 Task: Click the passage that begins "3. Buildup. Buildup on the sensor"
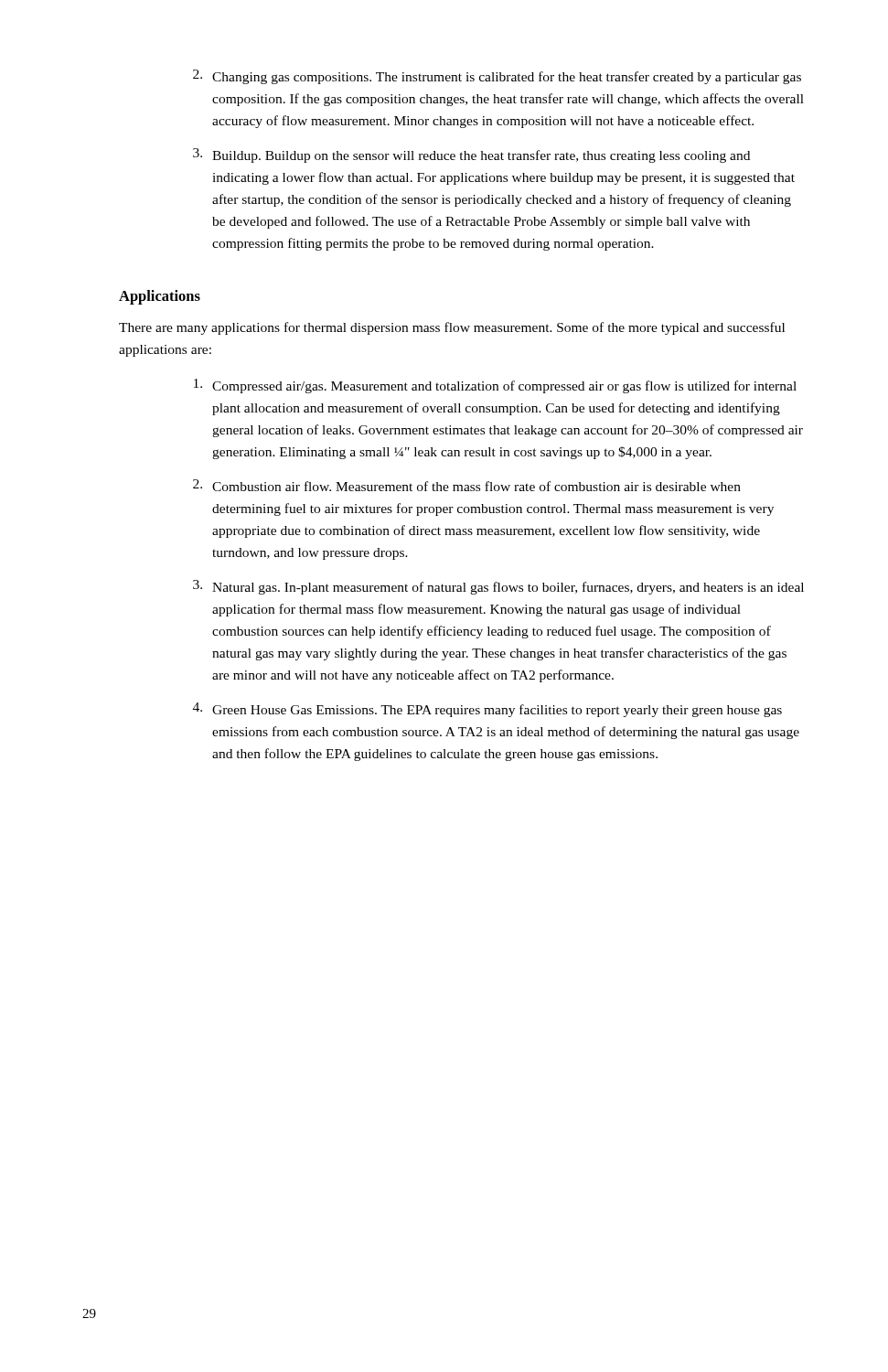490,199
